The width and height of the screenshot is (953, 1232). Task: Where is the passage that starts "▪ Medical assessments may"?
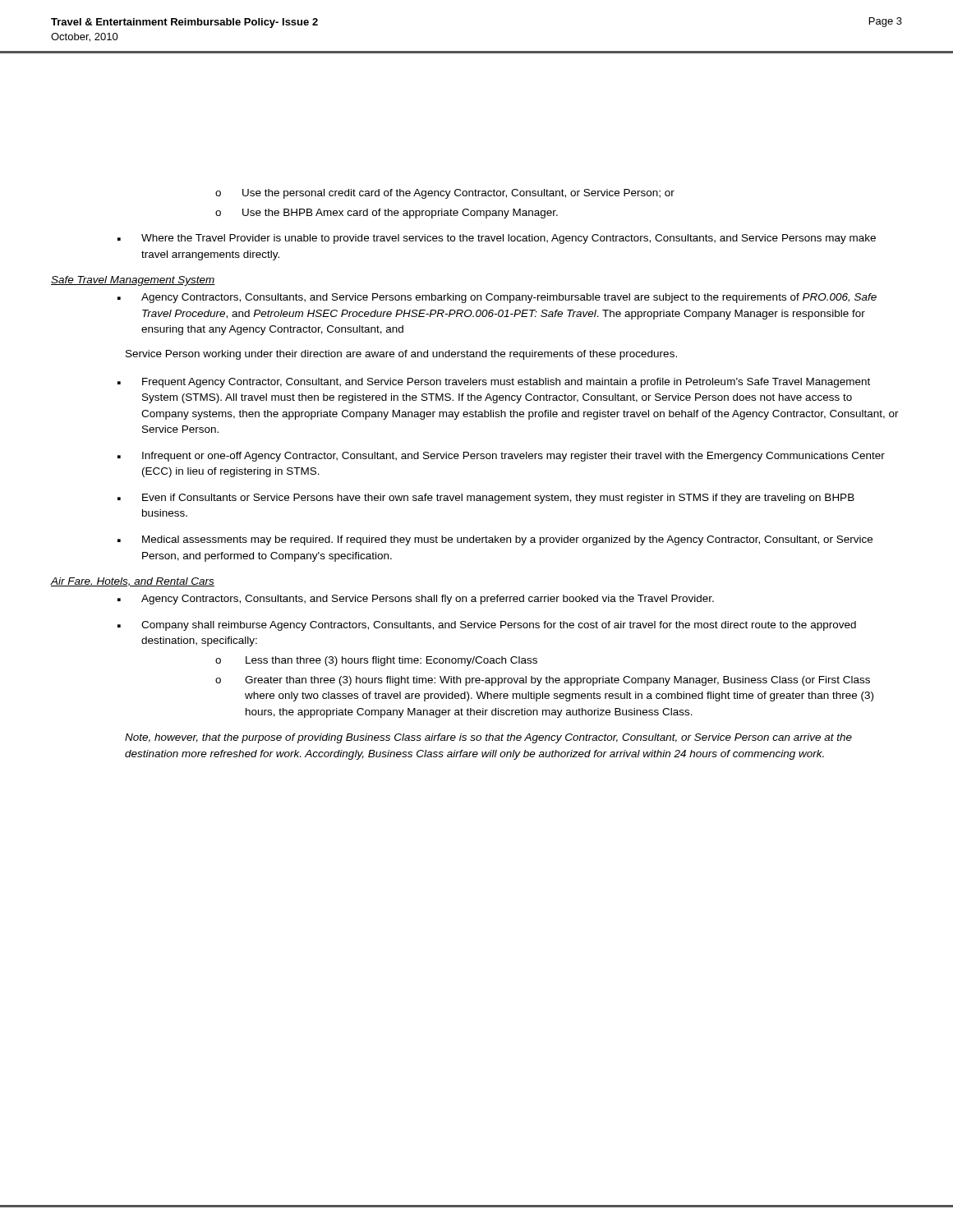(x=509, y=547)
